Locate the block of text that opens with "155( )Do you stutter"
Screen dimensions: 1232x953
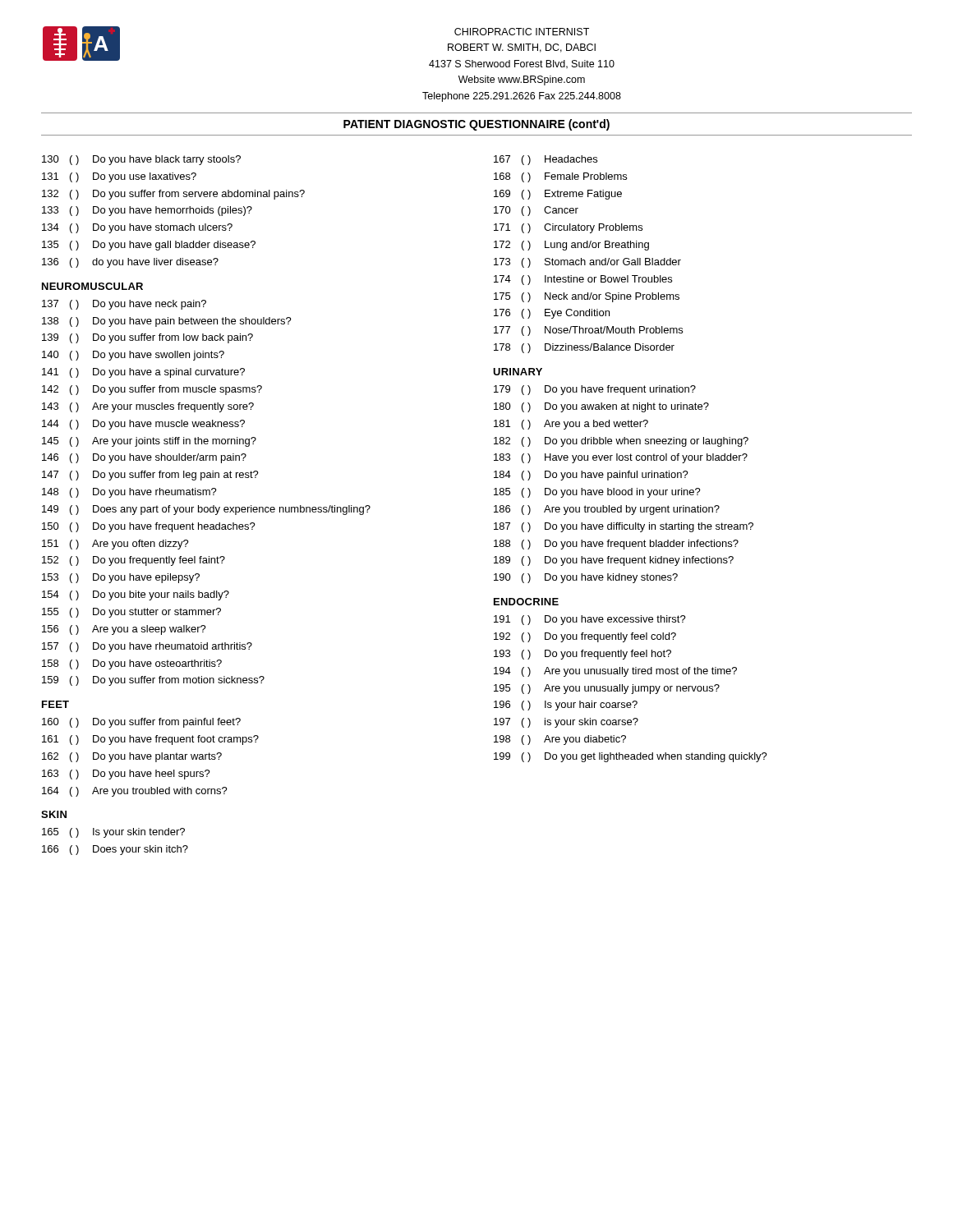[x=131, y=613]
